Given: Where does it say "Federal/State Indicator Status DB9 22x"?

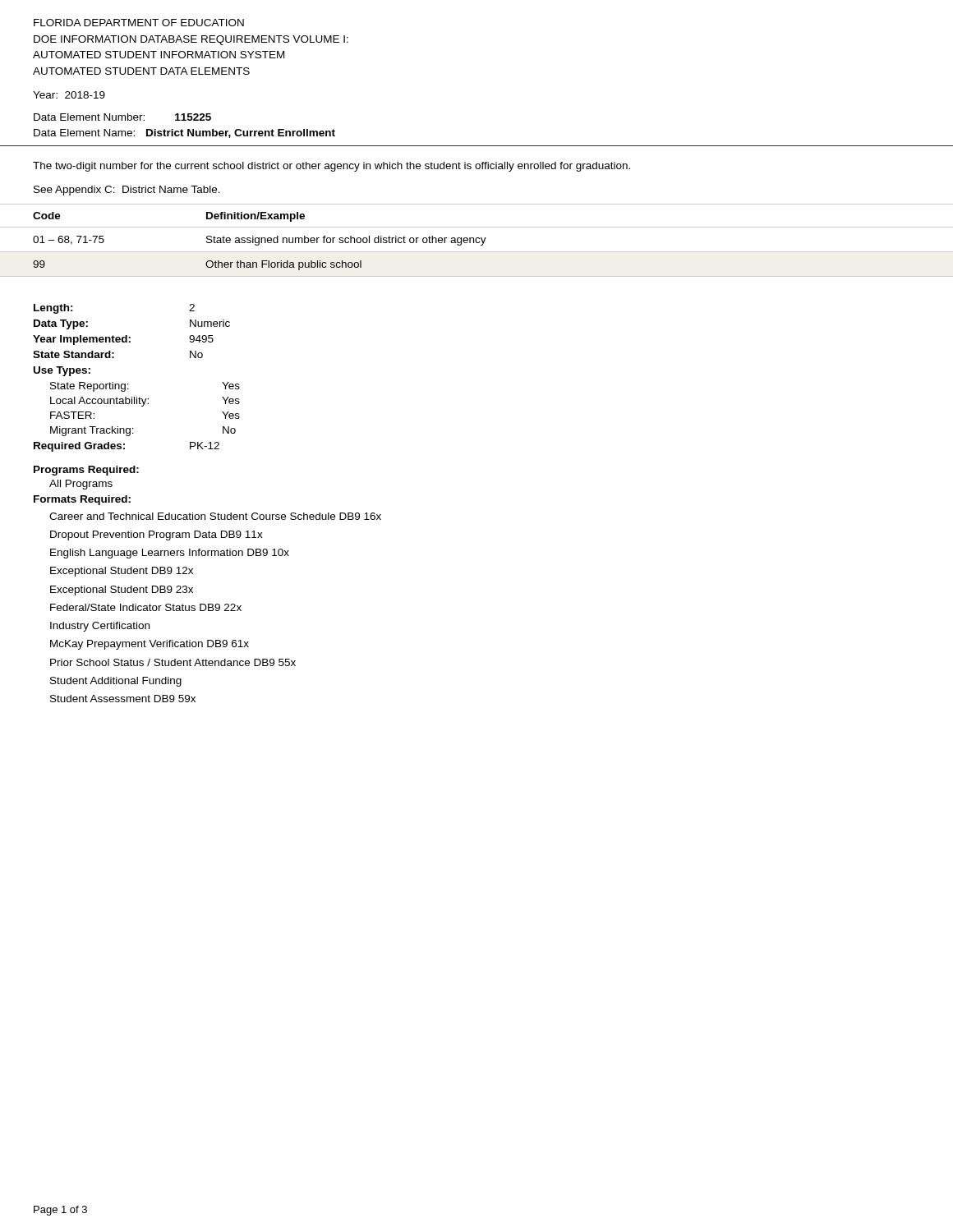Looking at the screenshot, I should [145, 607].
